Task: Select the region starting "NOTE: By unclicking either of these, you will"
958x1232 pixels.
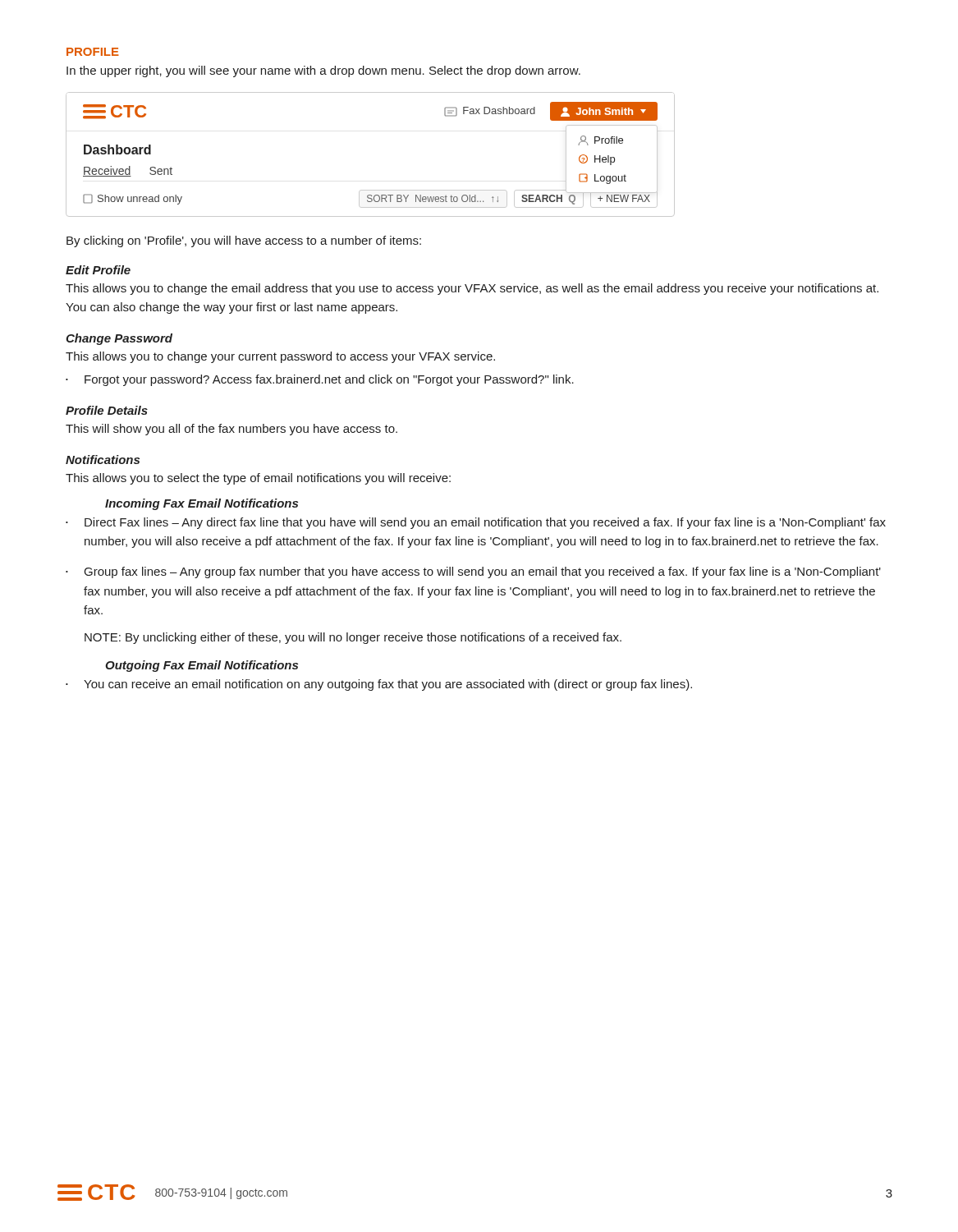Action: point(353,637)
